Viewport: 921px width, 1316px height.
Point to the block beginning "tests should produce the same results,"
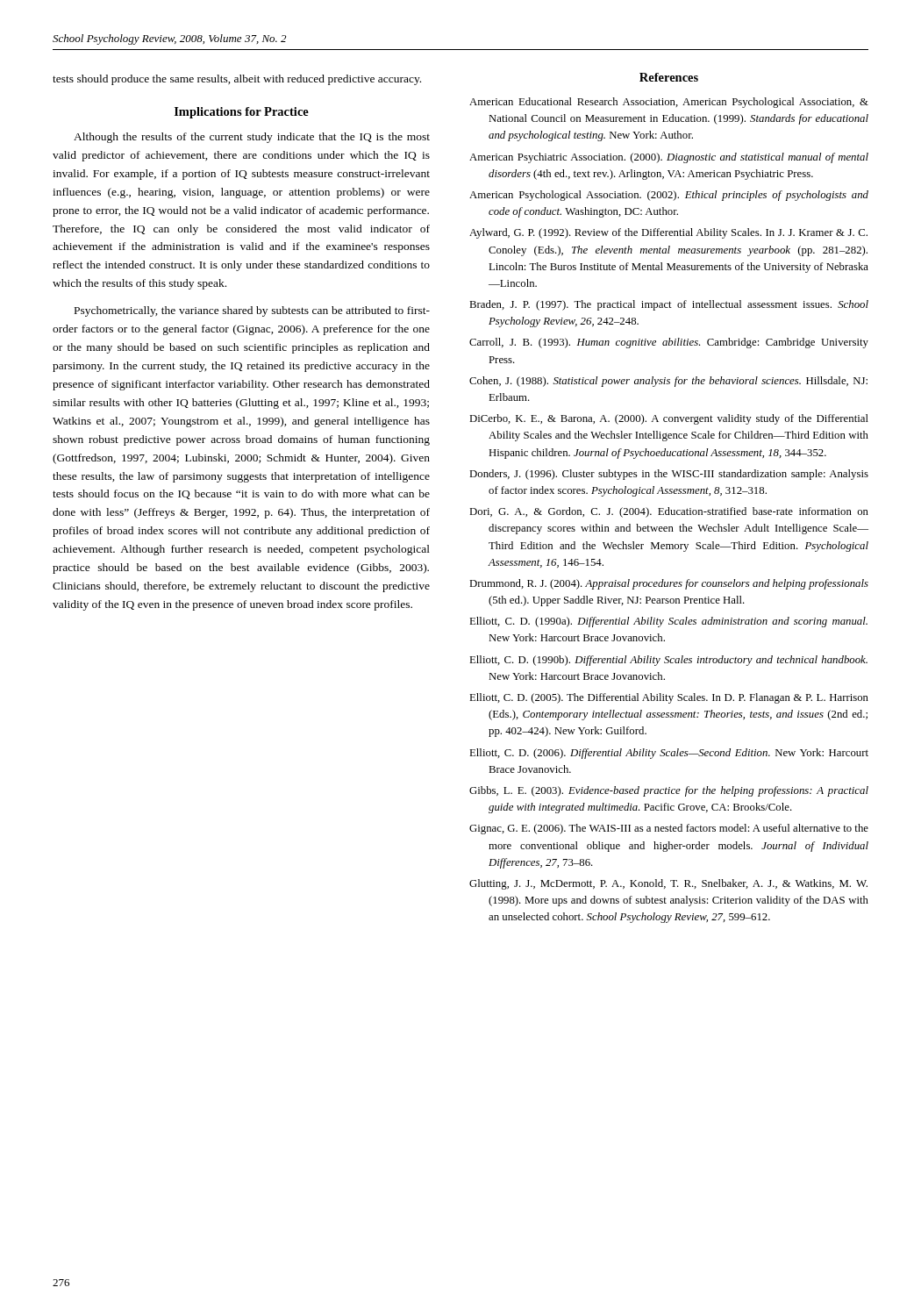point(237,79)
